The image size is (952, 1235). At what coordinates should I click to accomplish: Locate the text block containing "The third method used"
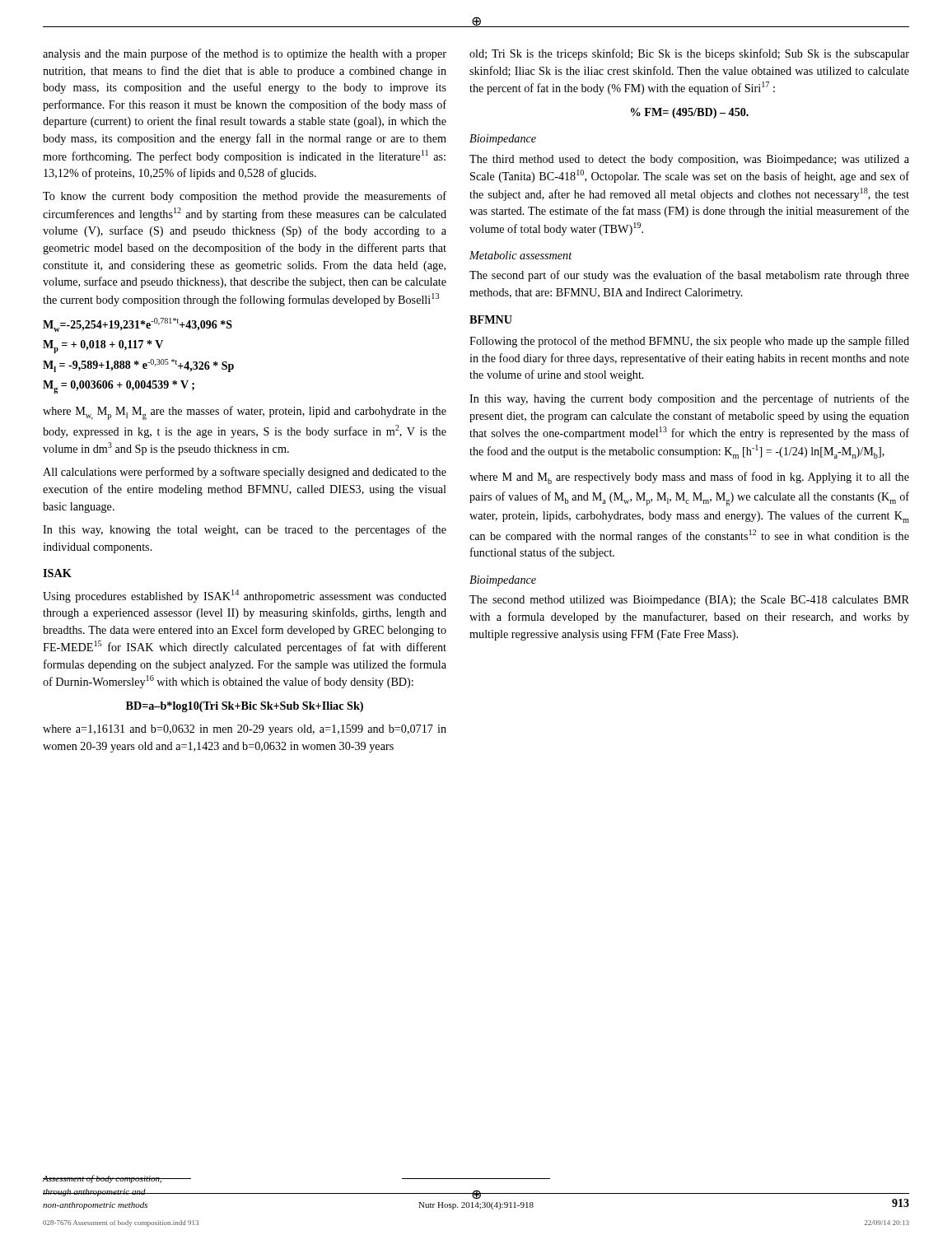[x=689, y=194]
